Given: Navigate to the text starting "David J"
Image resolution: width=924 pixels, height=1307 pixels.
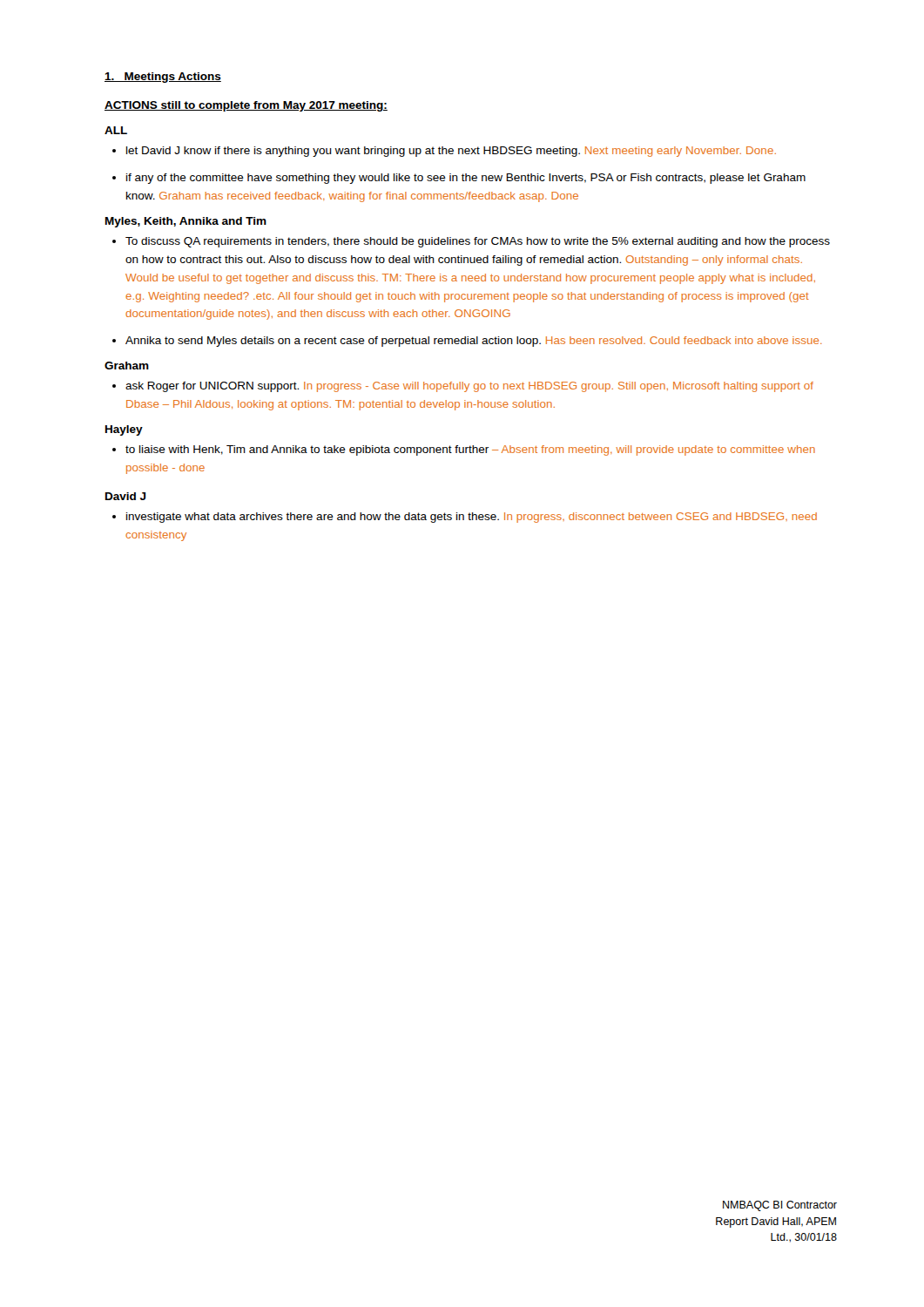Looking at the screenshot, I should (125, 496).
